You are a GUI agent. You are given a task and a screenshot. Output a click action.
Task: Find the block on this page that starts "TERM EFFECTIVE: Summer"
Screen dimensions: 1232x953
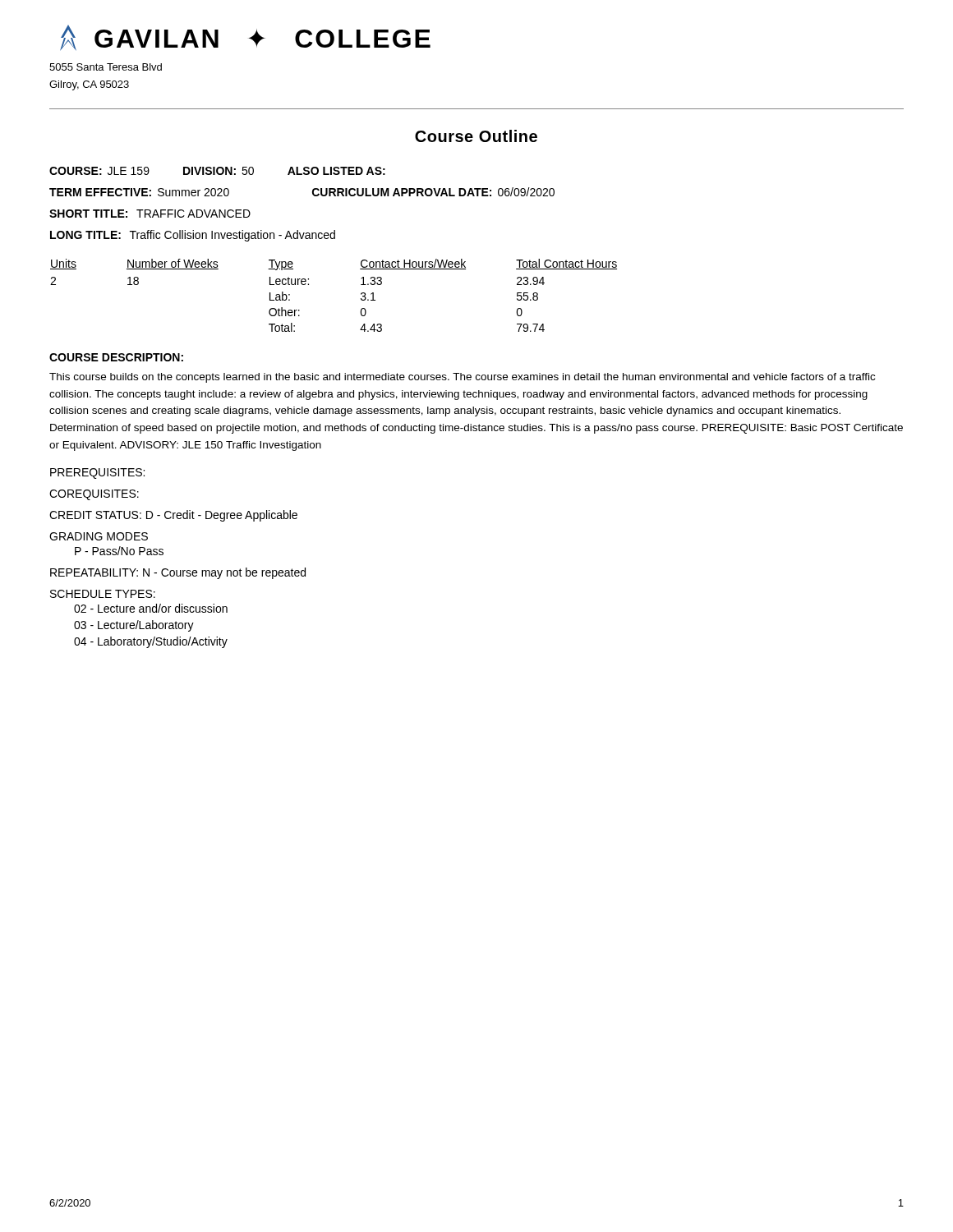[302, 192]
